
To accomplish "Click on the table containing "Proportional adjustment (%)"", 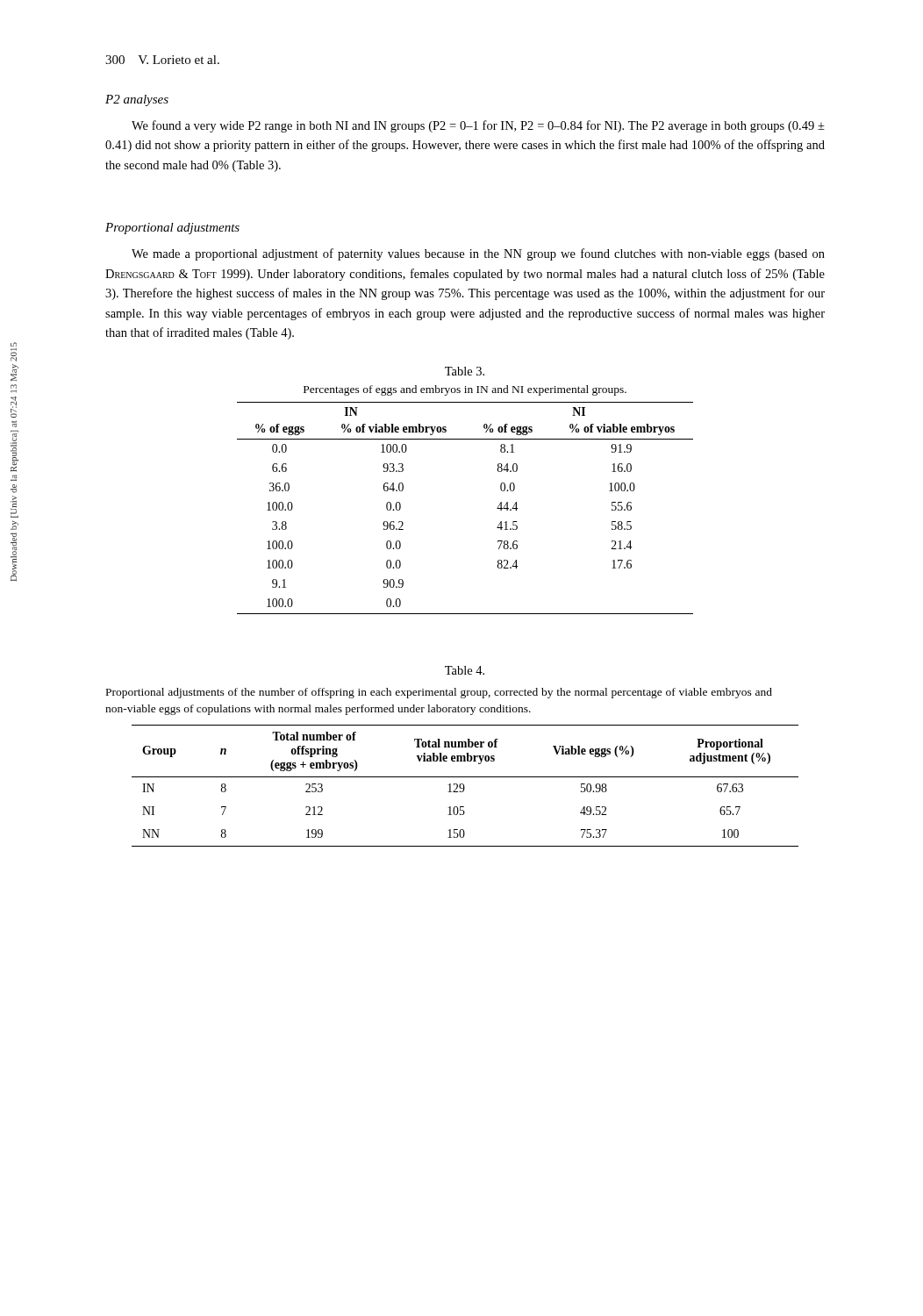I will coord(465,786).
